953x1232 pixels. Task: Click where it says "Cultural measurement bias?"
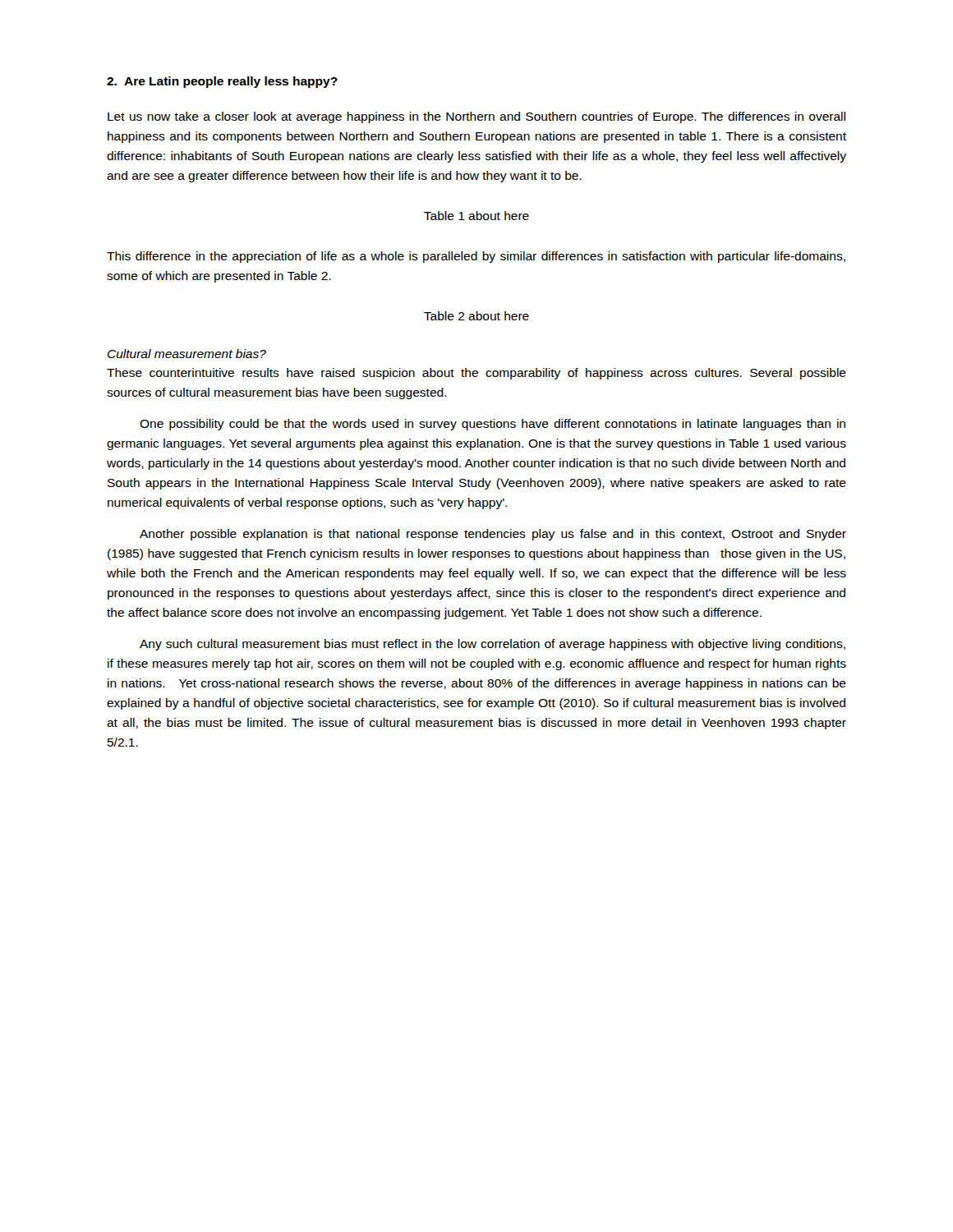coord(186,354)
